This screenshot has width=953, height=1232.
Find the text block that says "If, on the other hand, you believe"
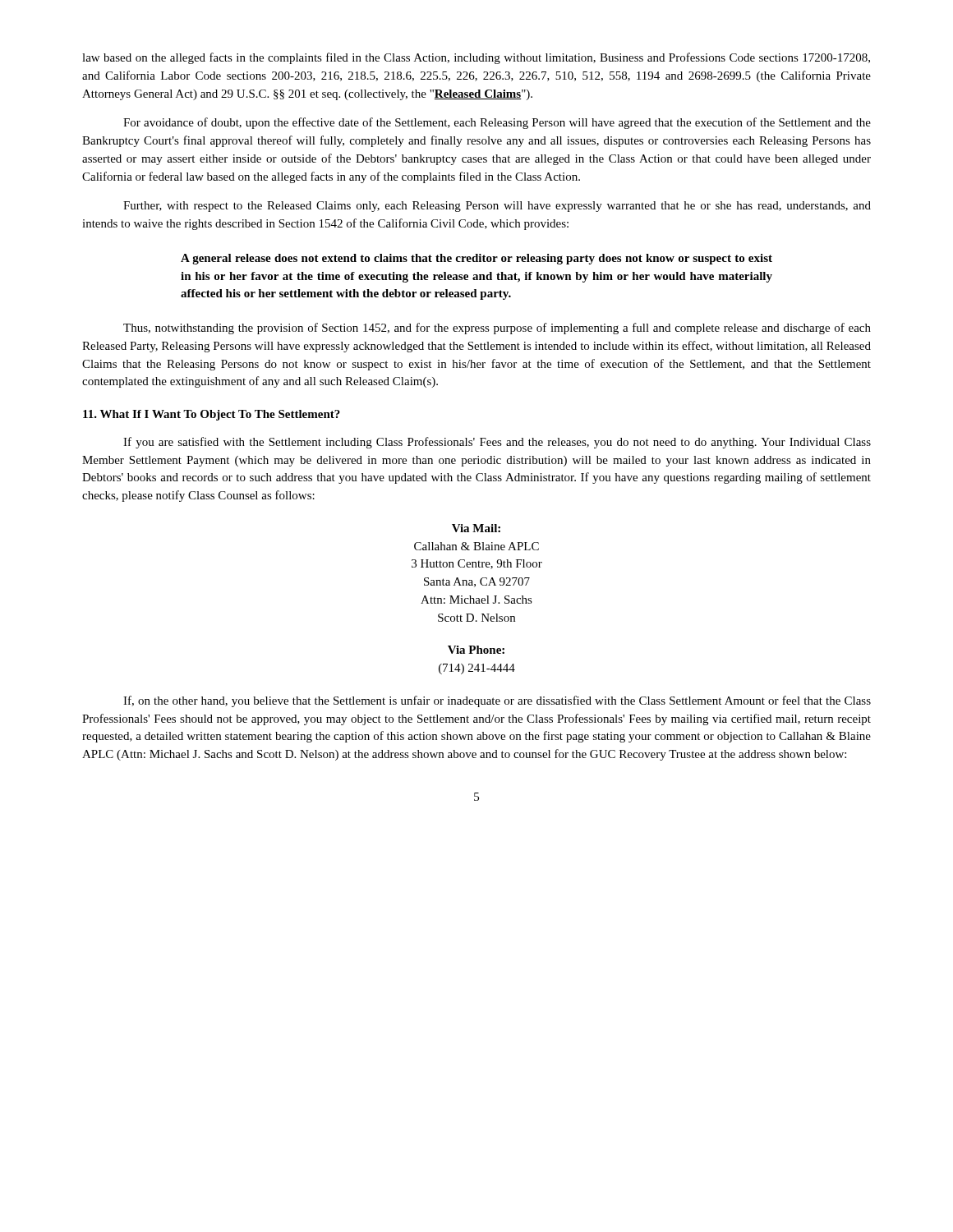(476, 727)
